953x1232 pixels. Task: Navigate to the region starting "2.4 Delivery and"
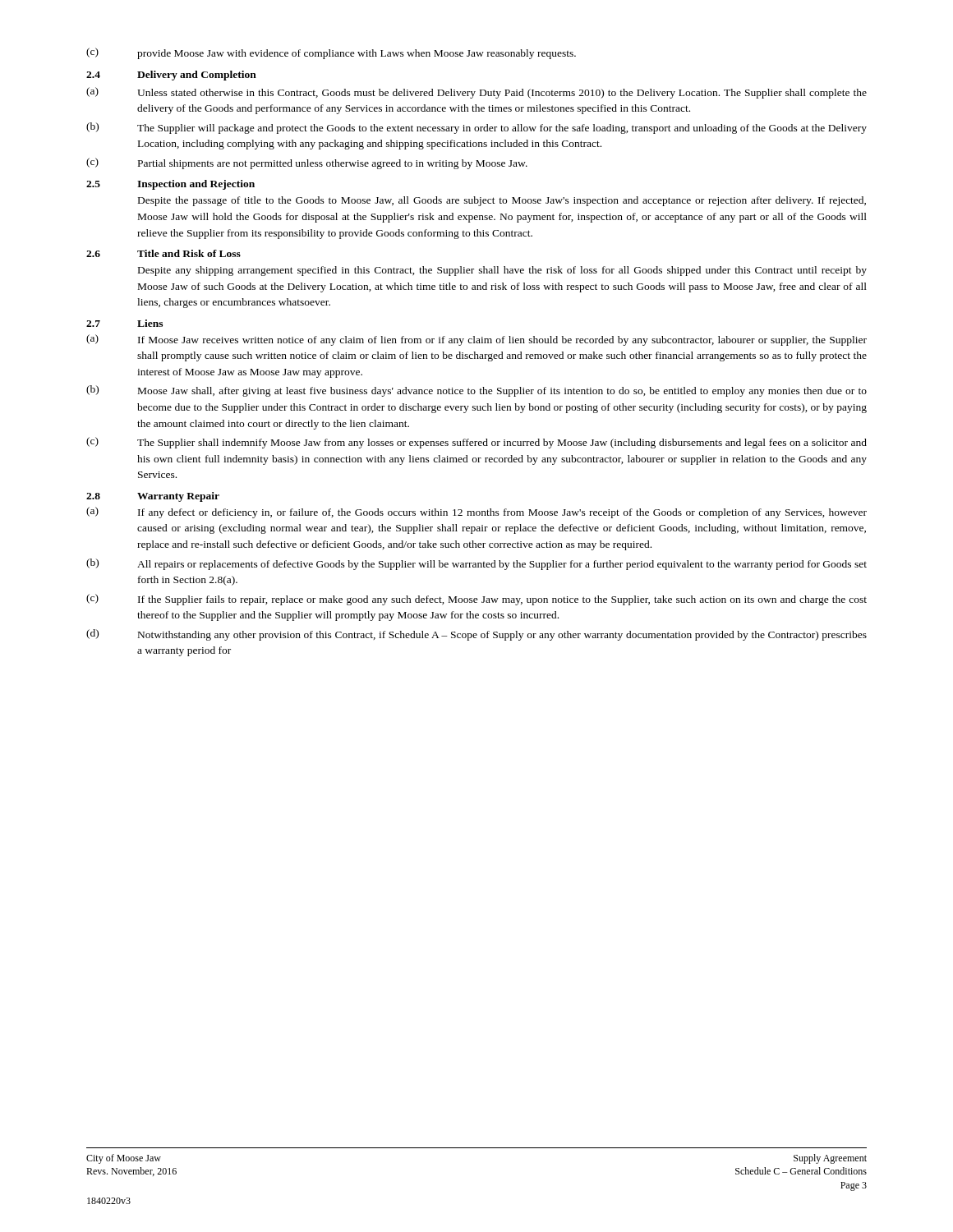pyautogui.click(x=171, y=76)
